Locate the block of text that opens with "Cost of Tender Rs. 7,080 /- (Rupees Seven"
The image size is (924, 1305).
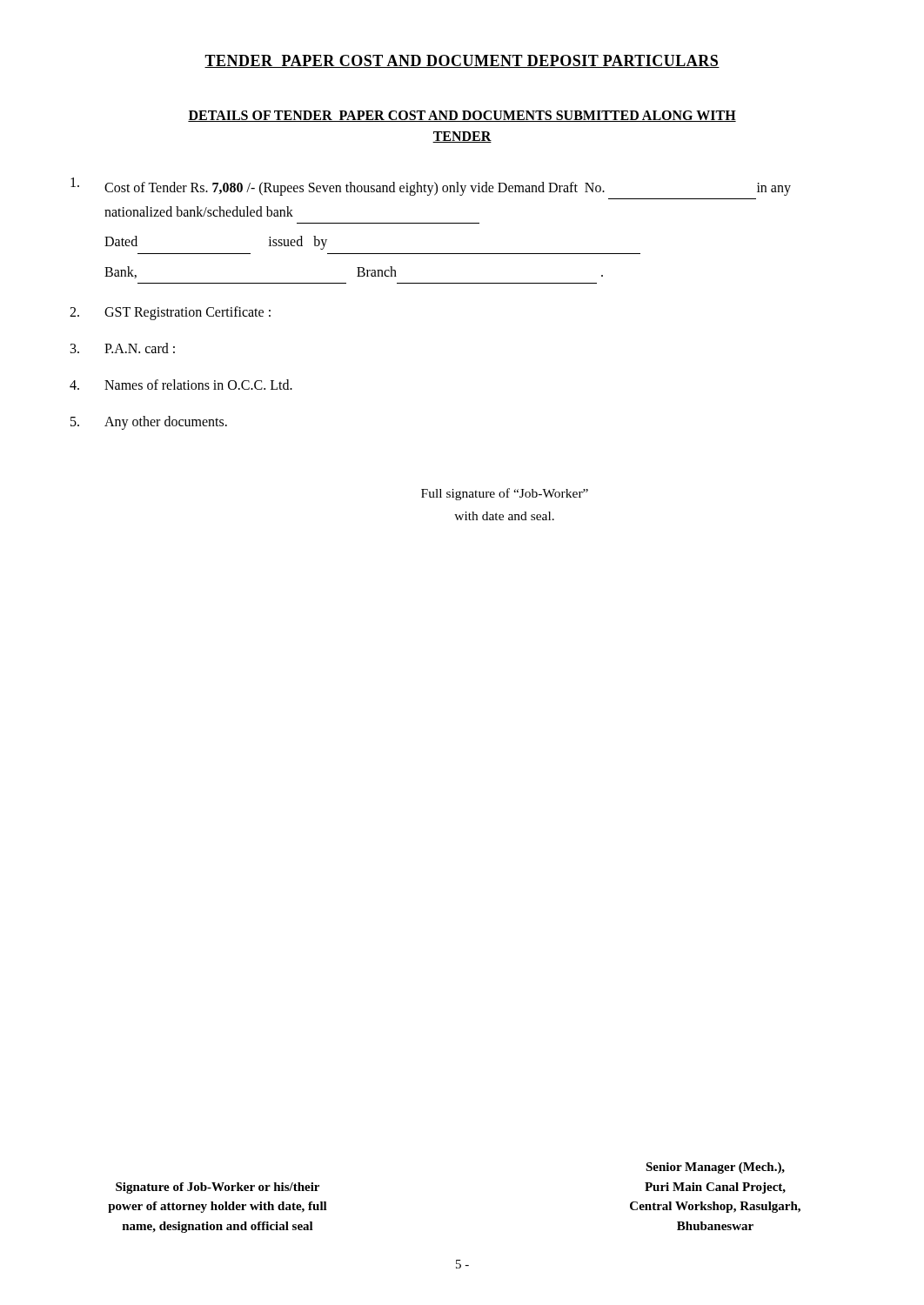coord(462,229)
